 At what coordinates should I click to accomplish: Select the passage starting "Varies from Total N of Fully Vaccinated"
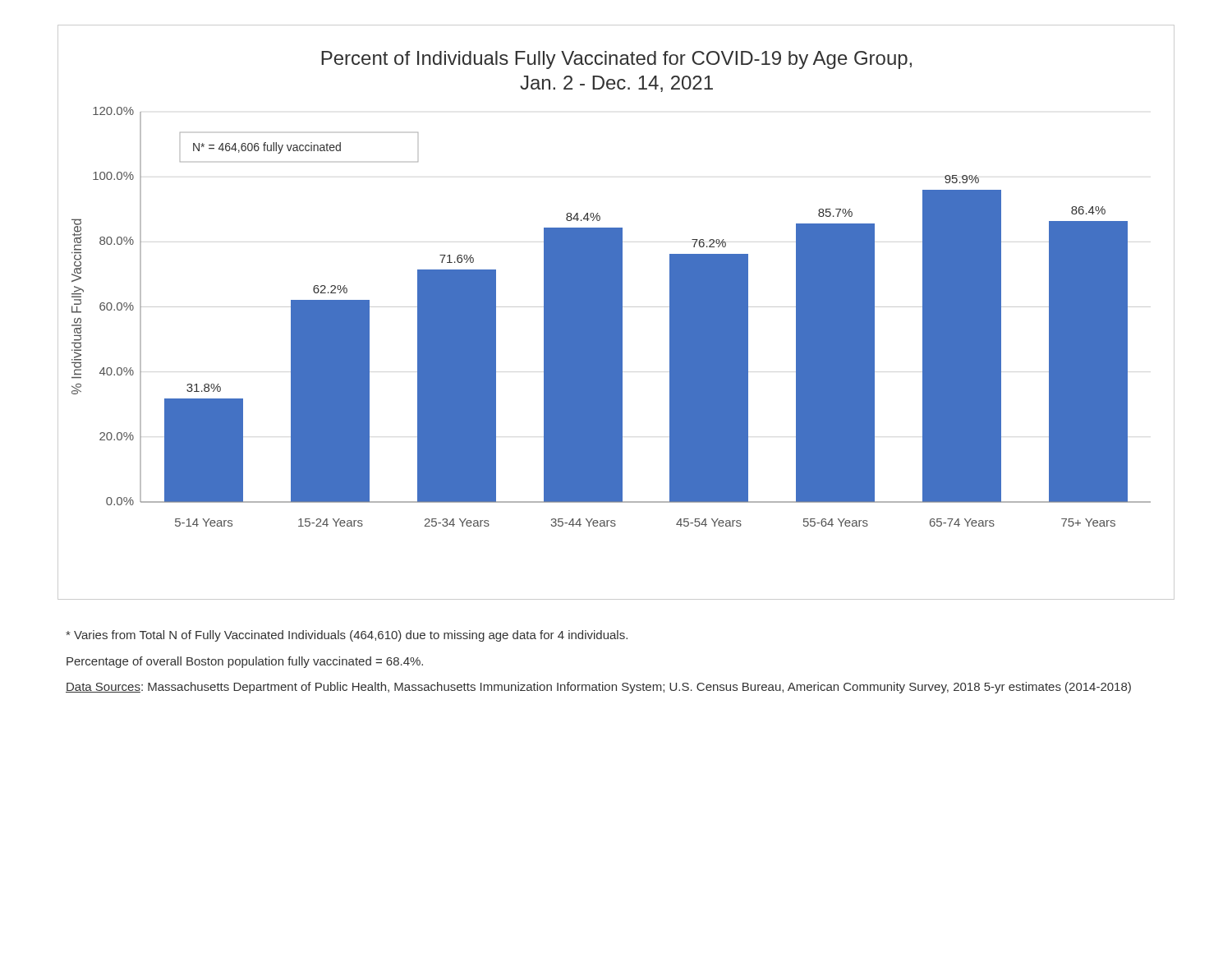pyautogui.click(x=616, y=635)
